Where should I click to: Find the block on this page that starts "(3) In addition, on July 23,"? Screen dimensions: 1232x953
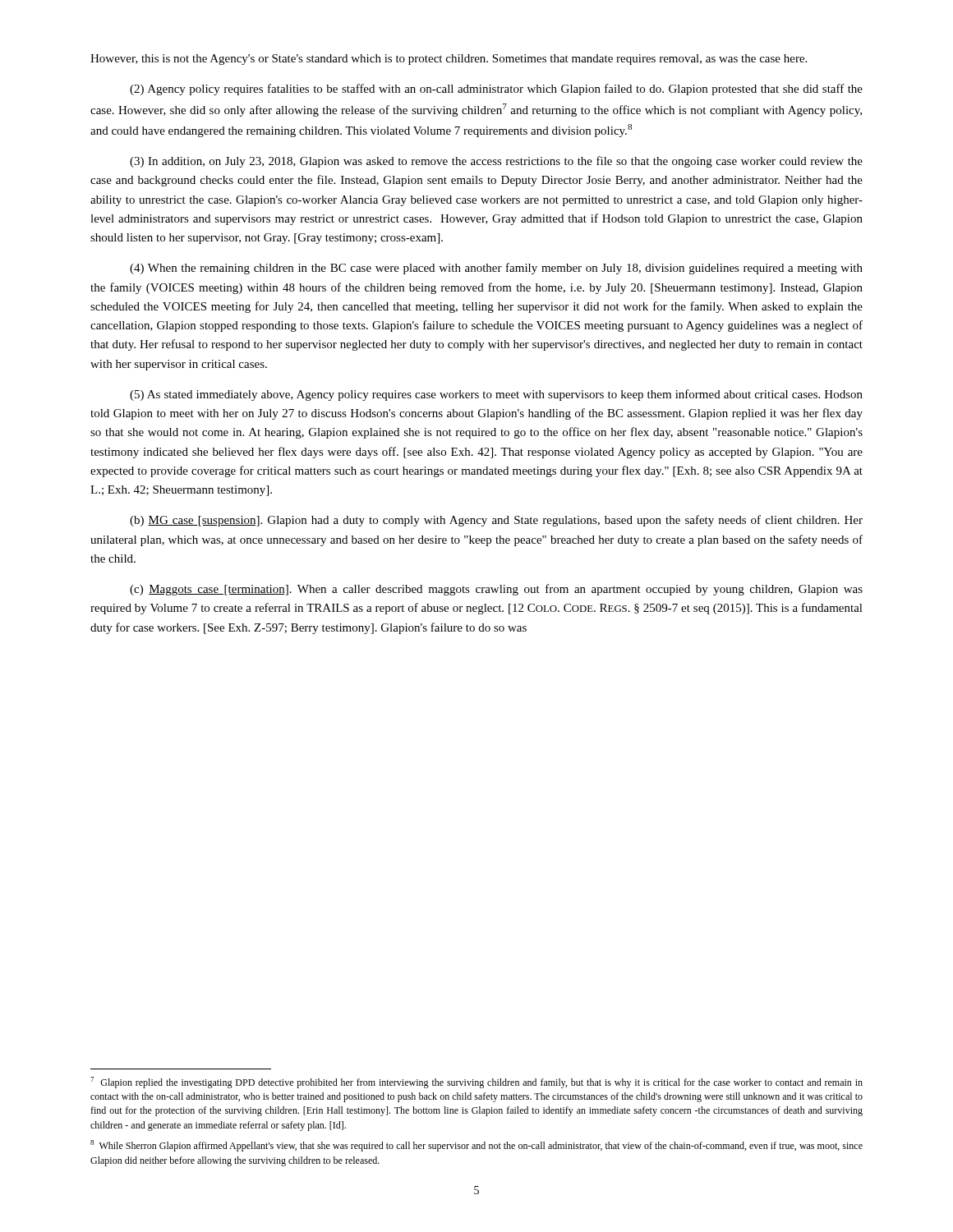click(x=476, y=199)
